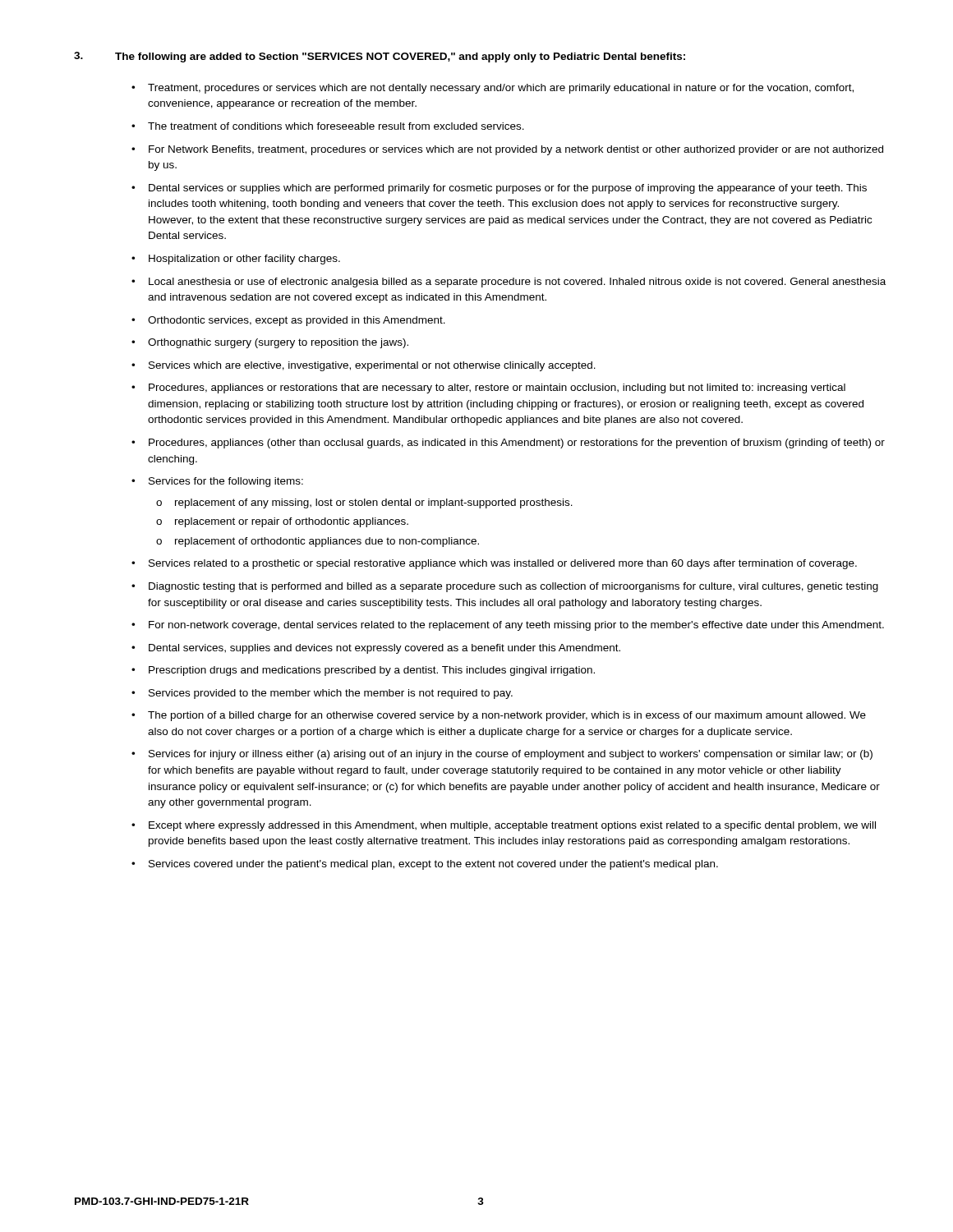
Task: Click on the element starting "For non-network coverage,"
Action: click(x=516, y=625)
